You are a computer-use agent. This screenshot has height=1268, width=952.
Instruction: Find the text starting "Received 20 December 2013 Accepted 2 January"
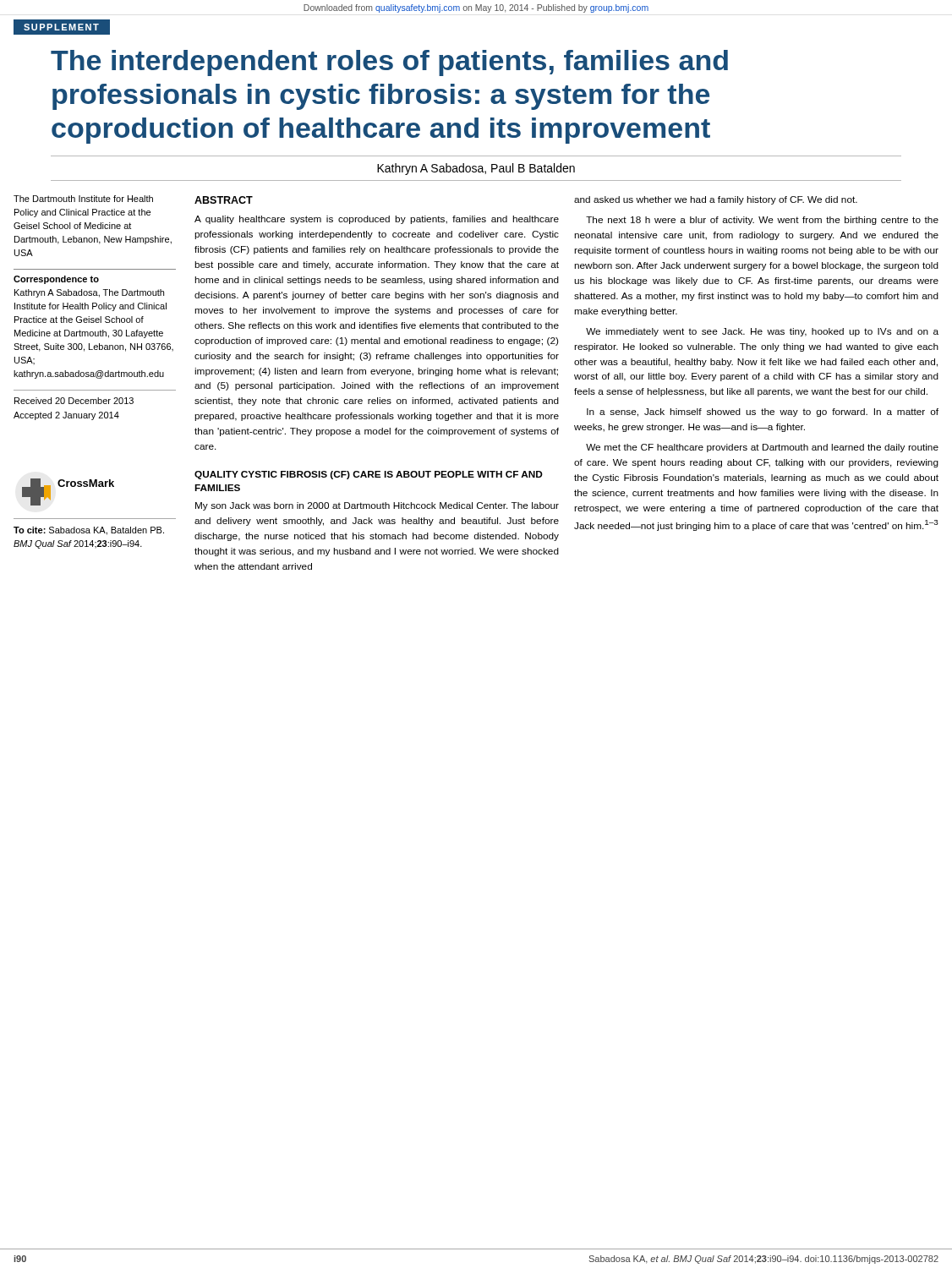click(74, 408)
